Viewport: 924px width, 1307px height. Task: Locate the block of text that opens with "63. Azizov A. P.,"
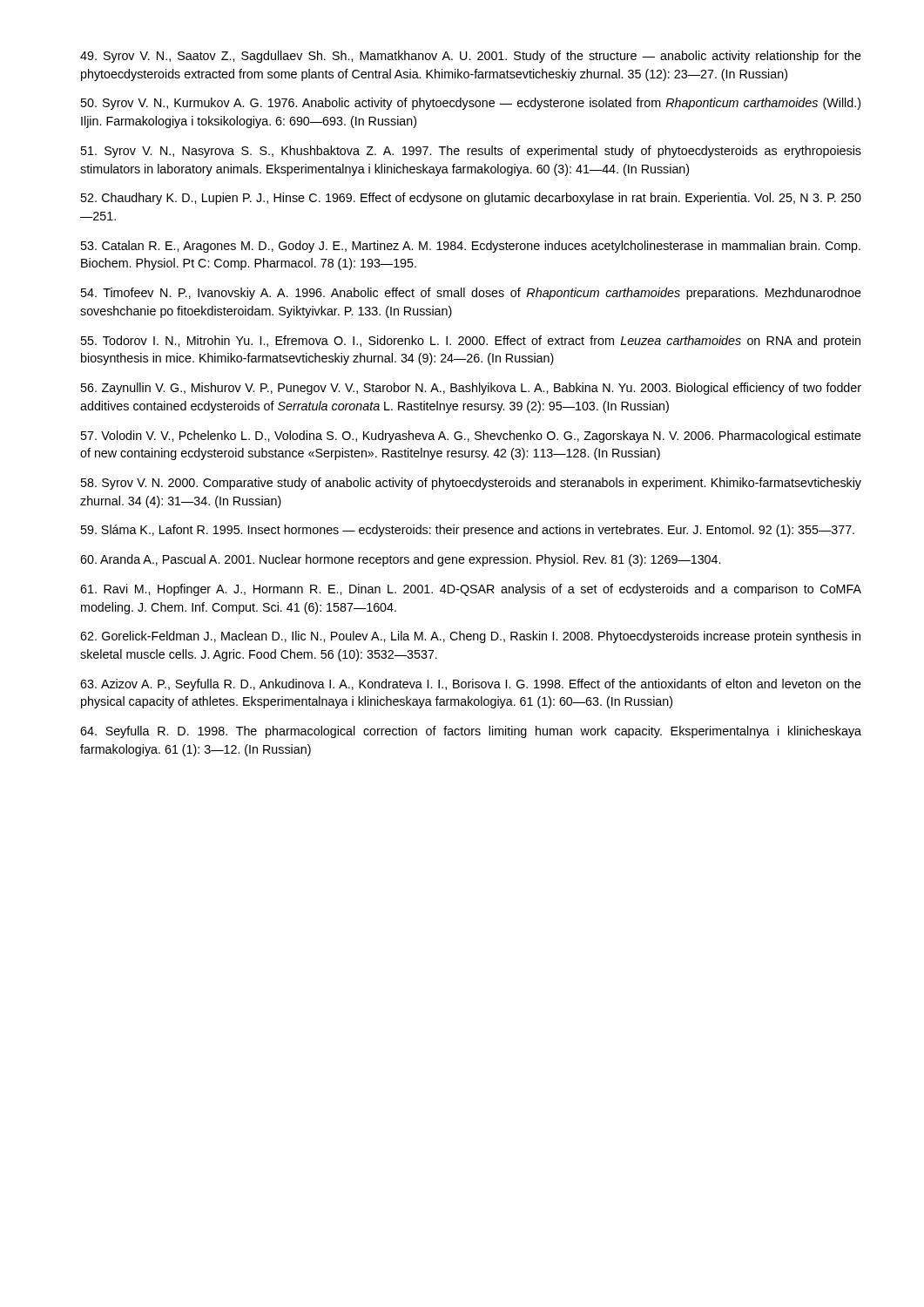[x=471, y=693]
